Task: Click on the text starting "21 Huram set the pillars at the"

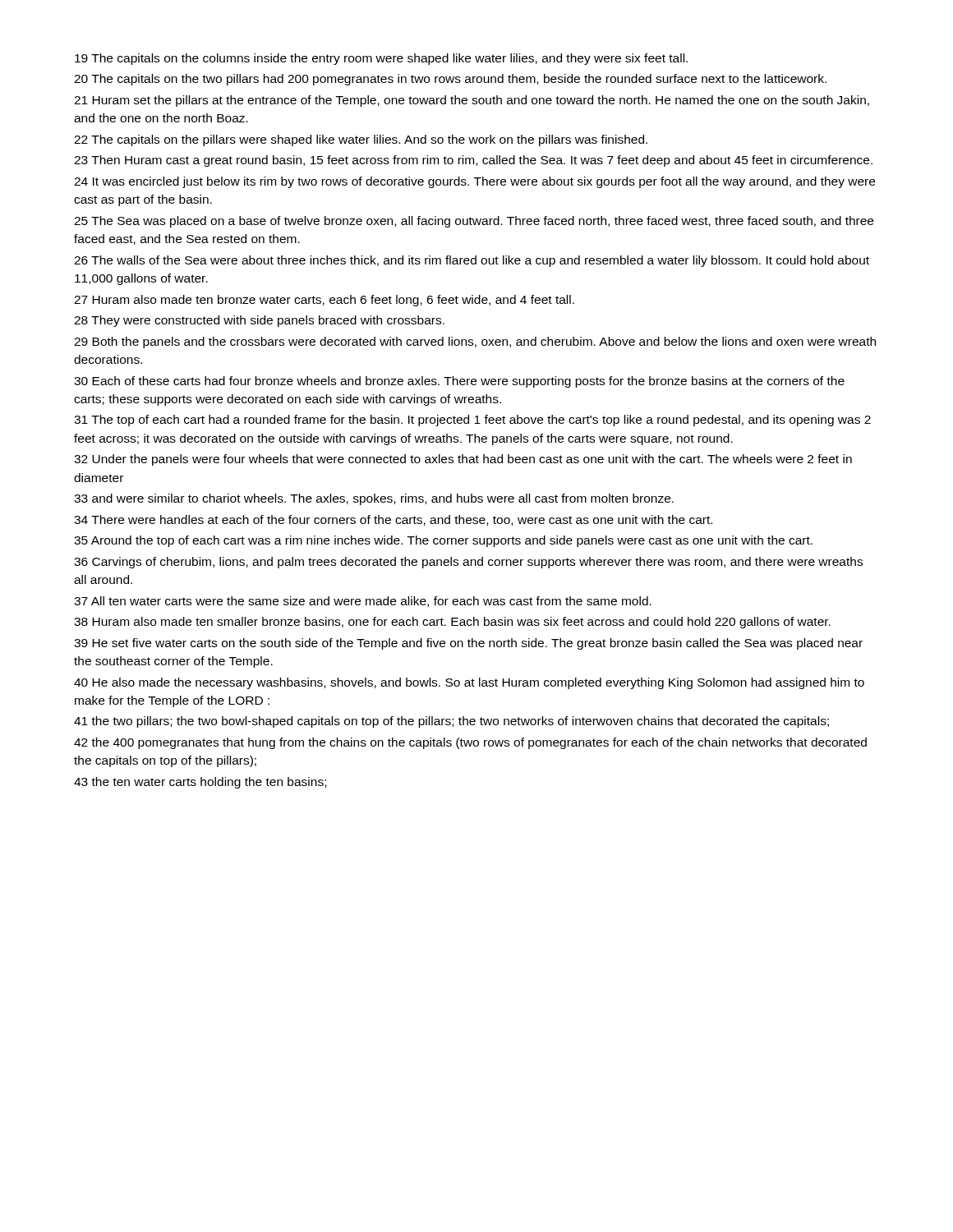Action: point(476,110)
